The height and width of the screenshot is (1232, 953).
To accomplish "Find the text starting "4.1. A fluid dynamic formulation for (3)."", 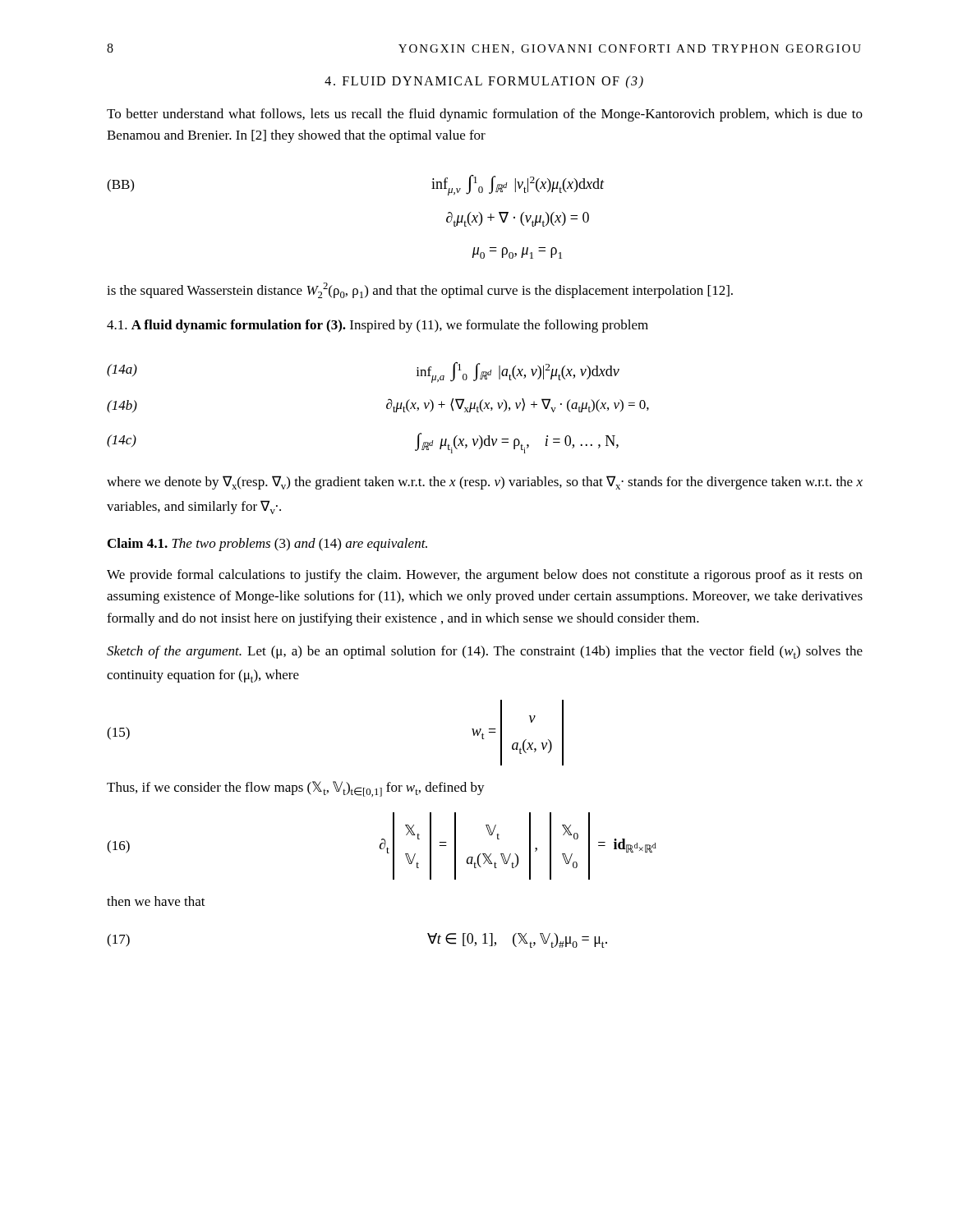I will pos(378,325).
